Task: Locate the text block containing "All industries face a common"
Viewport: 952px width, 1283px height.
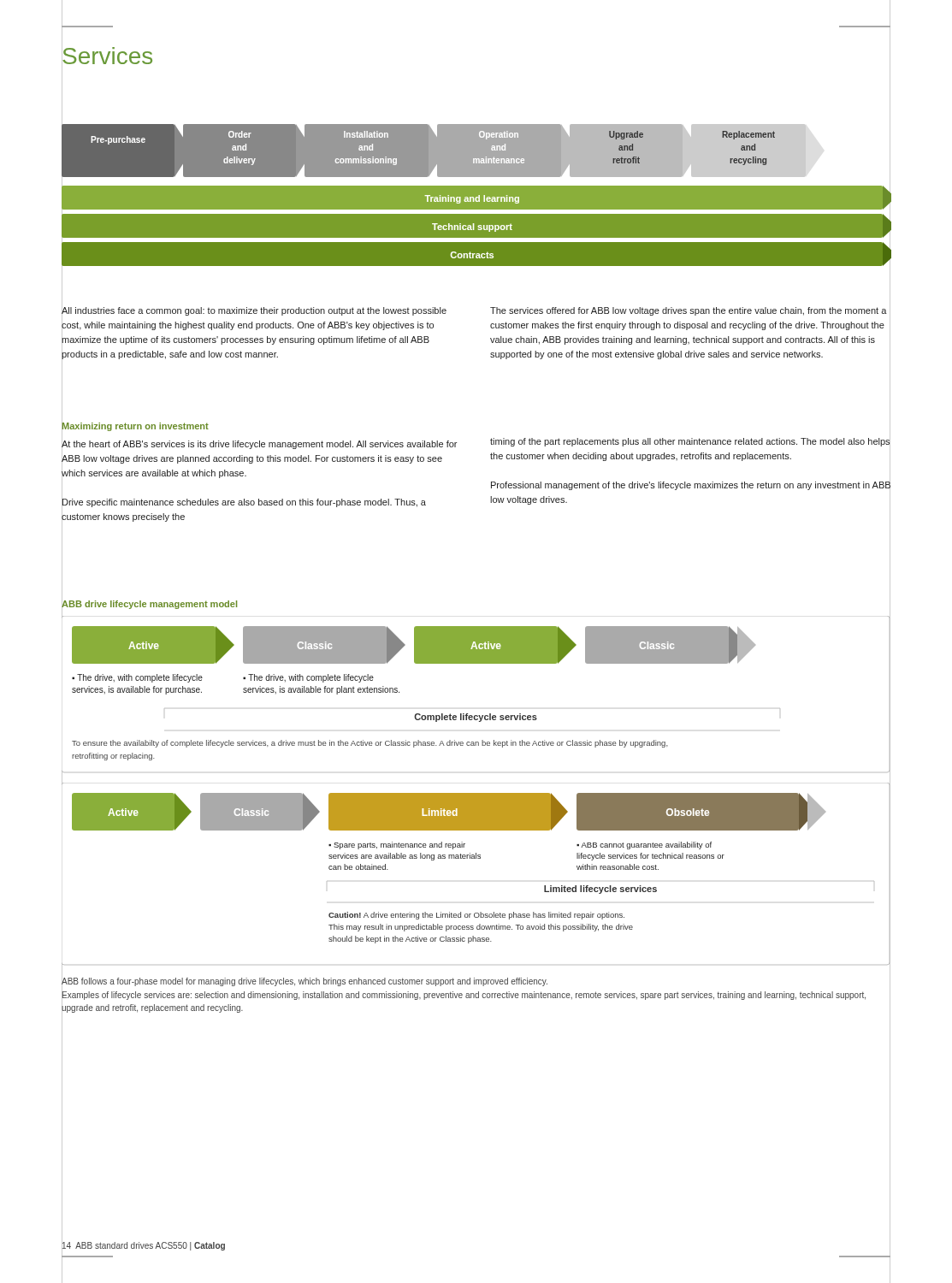Action: coord(254,332)
